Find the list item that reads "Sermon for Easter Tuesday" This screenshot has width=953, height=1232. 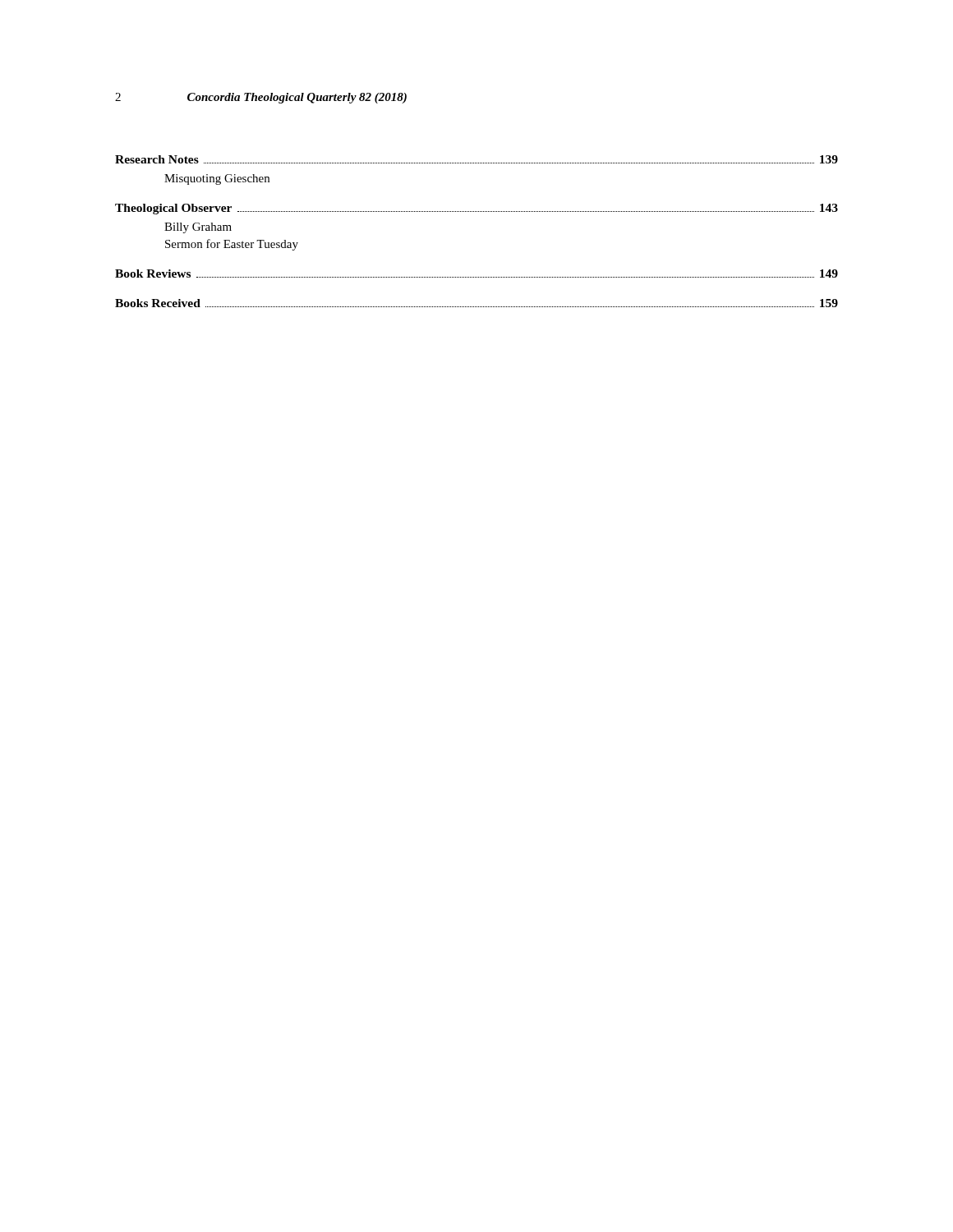click(x=231, y=244)
